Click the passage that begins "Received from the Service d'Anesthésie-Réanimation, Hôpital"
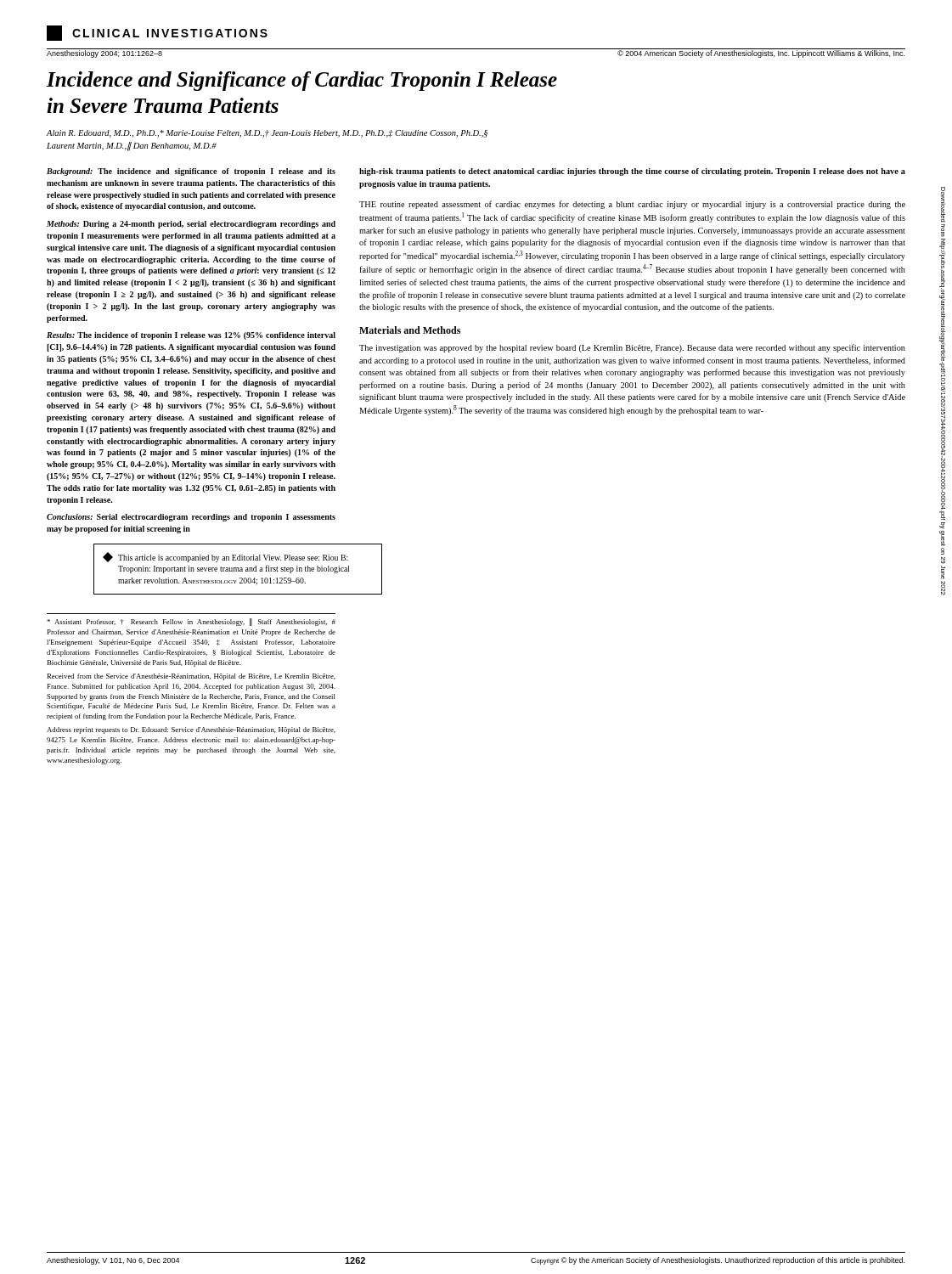Screen dimensions: 1274x952 [x=191, y=696]
